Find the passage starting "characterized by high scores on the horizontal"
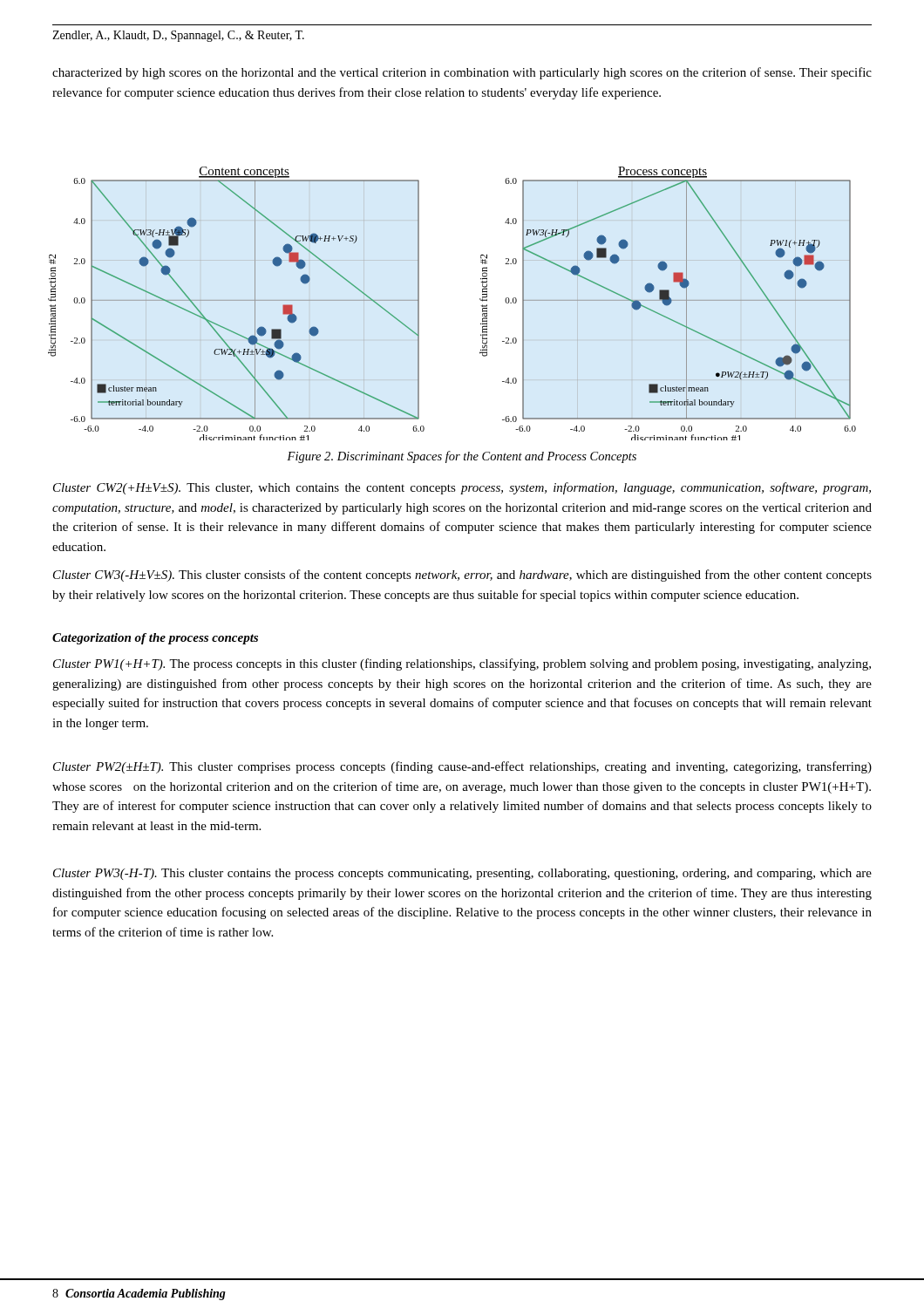Viewport: 924px width, 1308px height. tap(462, 82)
